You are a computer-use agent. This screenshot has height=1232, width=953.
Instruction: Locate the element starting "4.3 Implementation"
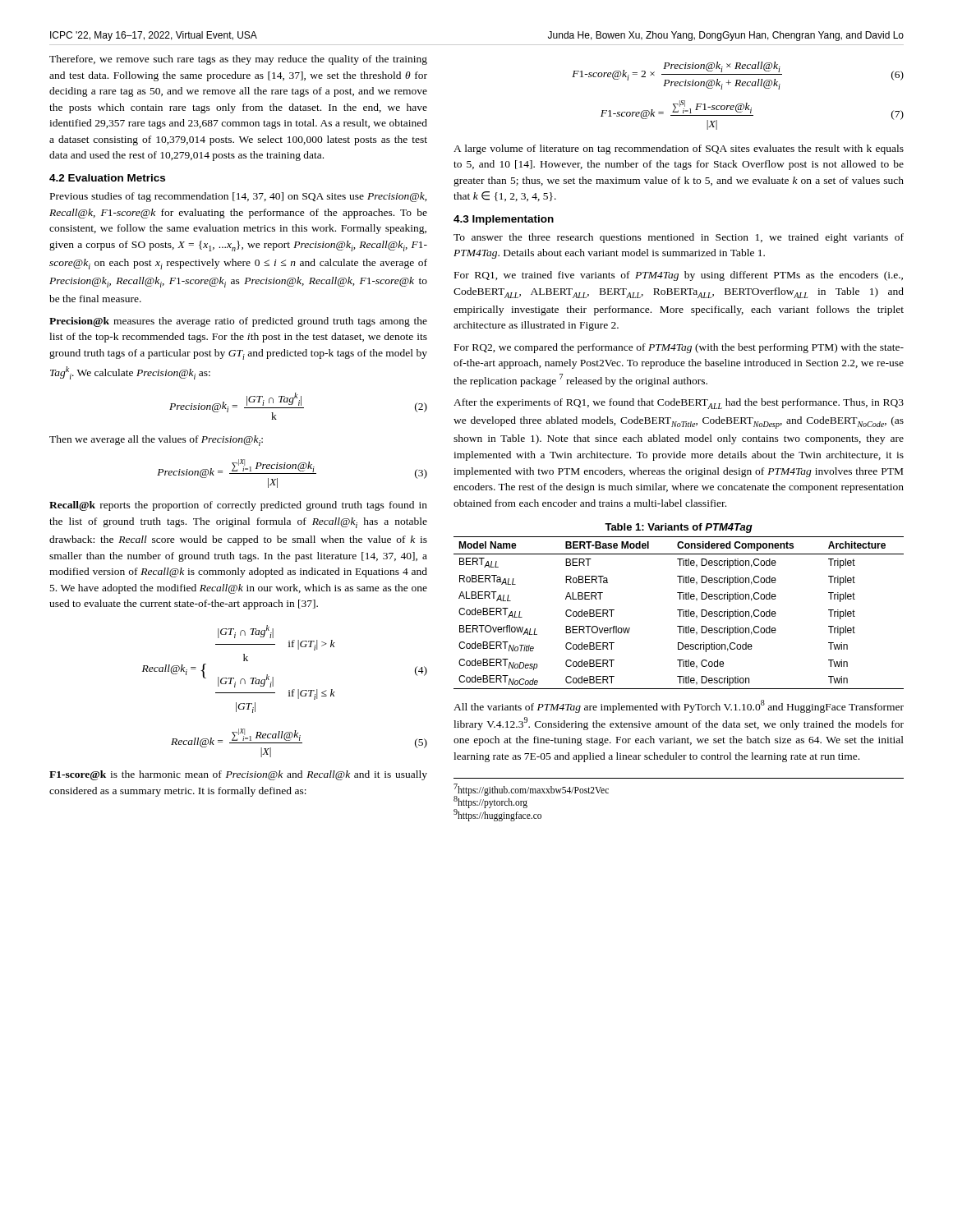[504, 220]
